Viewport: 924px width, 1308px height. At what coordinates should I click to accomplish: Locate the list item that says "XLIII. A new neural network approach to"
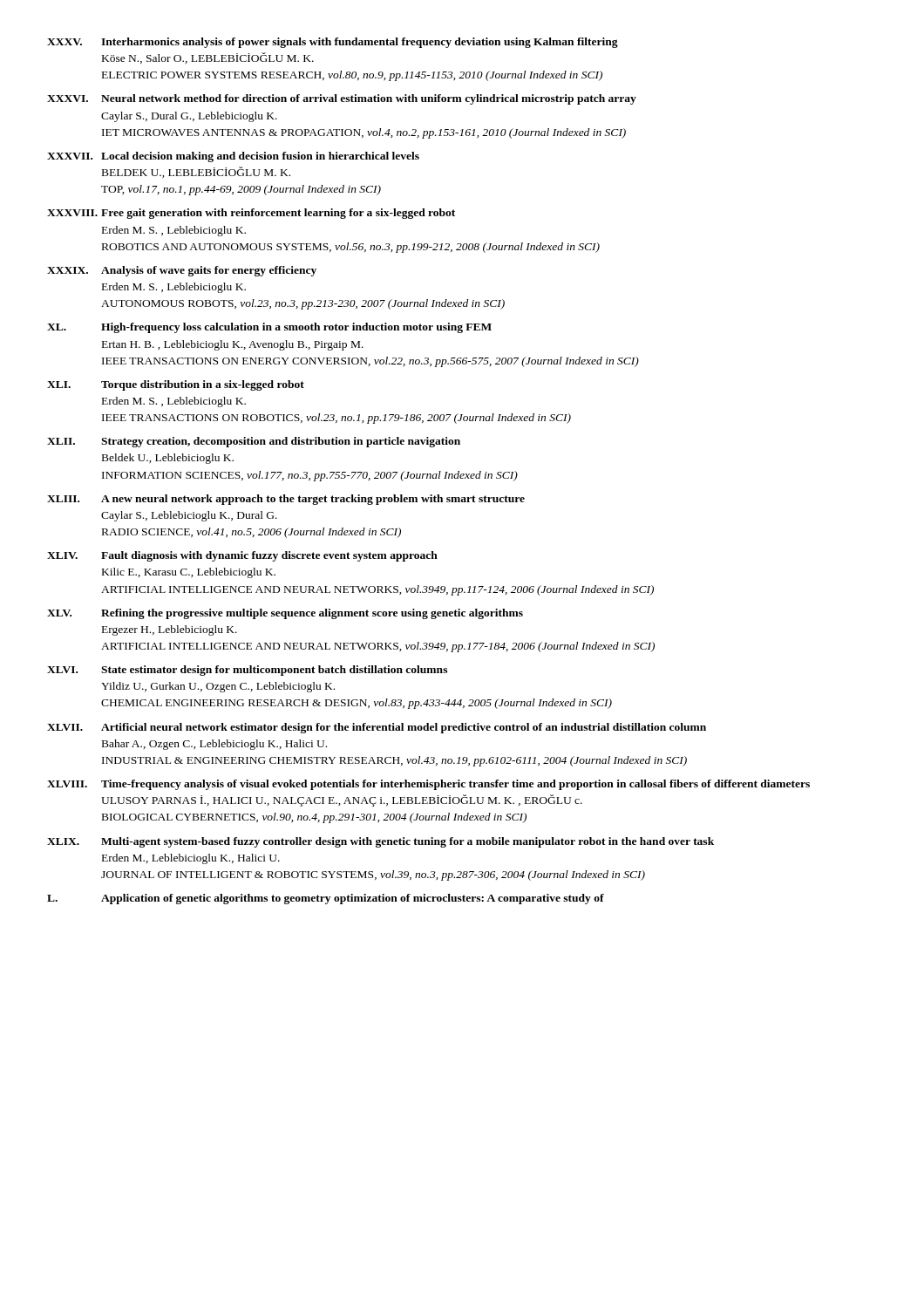click(286, 500)
